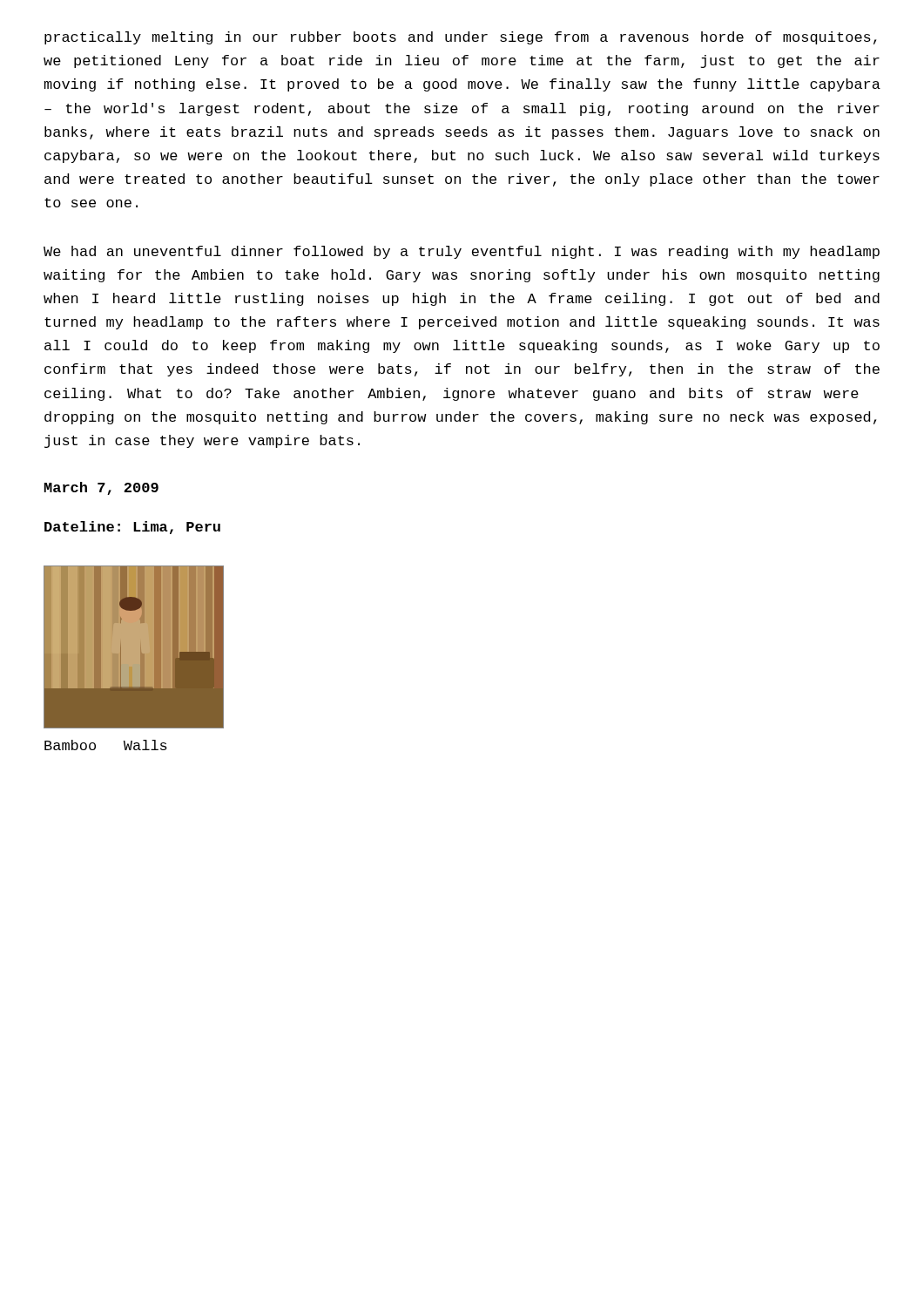Image resolution: width=924 pixels, height=1307 pixels.
Task: Locate the element starting "March 7, 2009"
Action: point(101,489)
